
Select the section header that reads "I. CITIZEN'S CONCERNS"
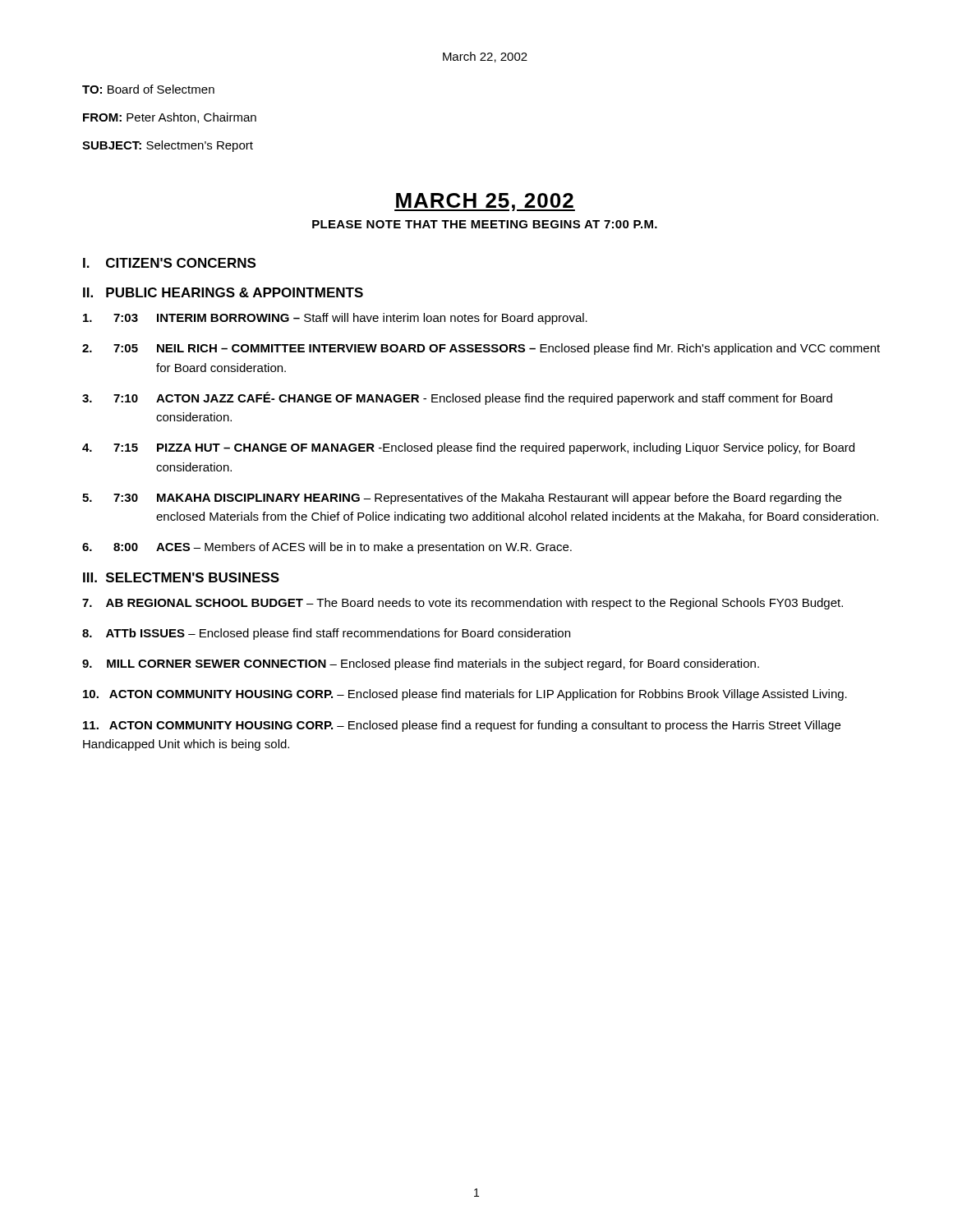pos(169,263)
